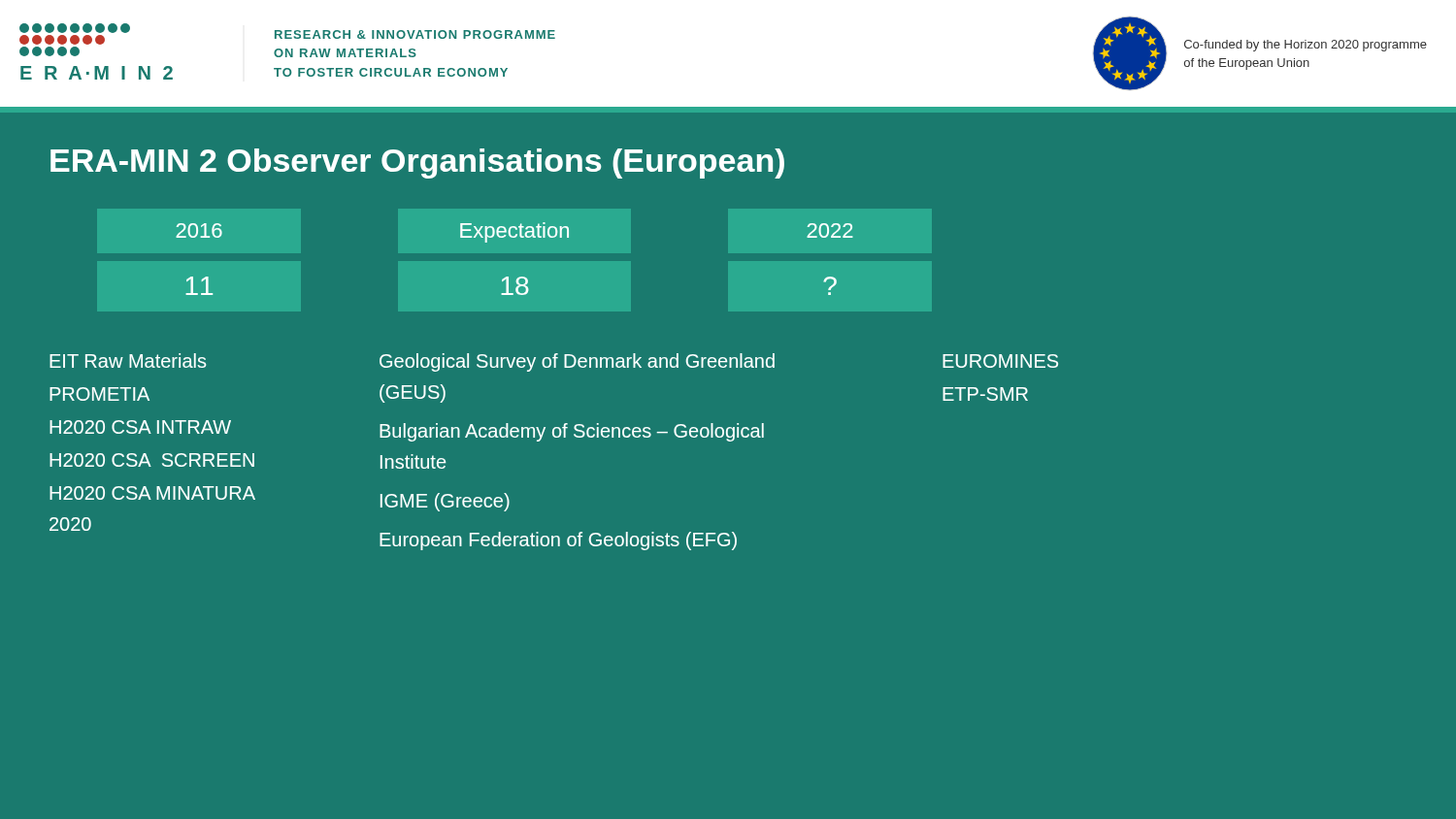The height and width of the screenshot is (819, 1456).
Task: Find the passage starting "H2020 CSA MINATURA2020"
Action: pos(152,508)
